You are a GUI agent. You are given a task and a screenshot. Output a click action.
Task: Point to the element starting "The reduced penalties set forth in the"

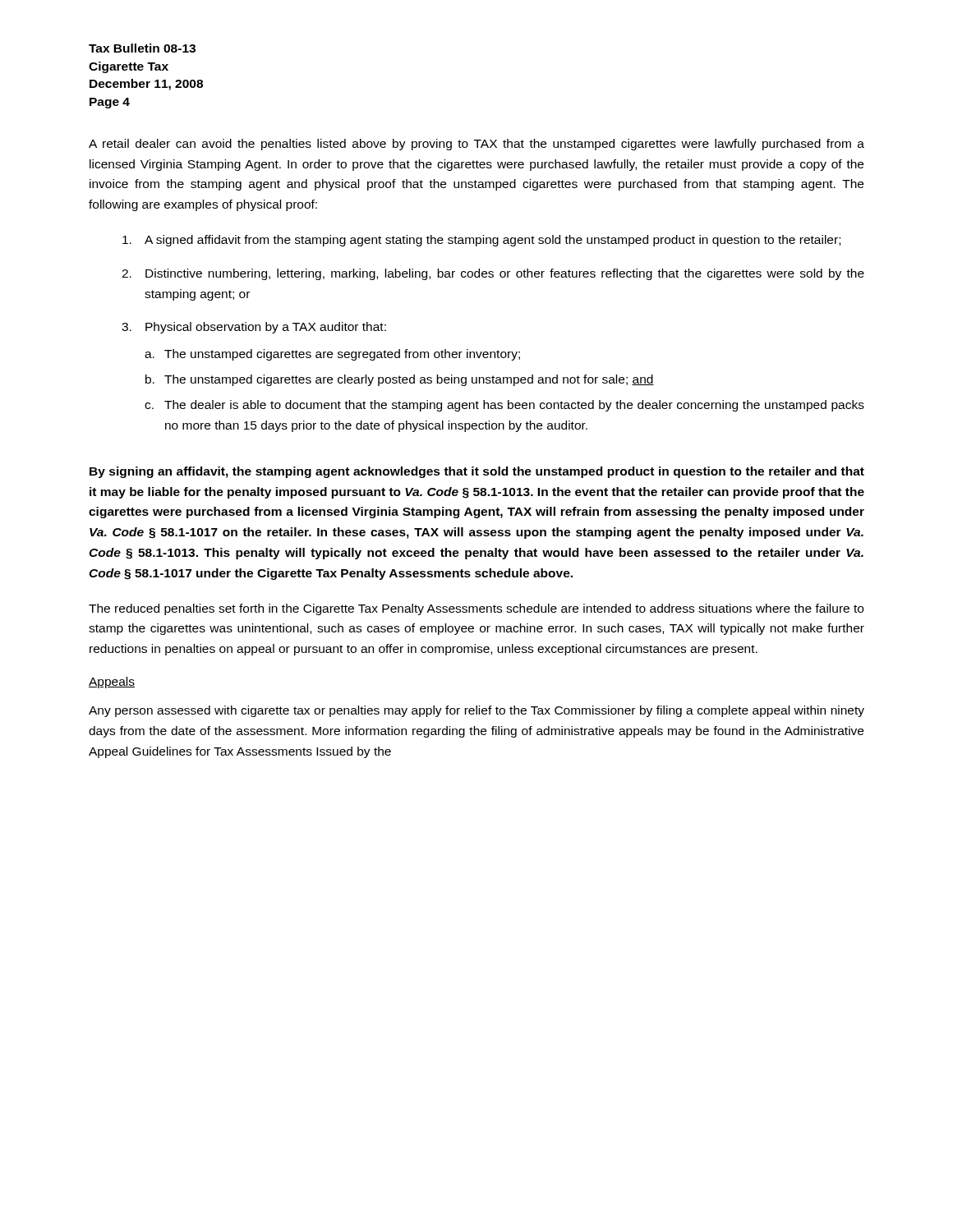tap(476, 628)
